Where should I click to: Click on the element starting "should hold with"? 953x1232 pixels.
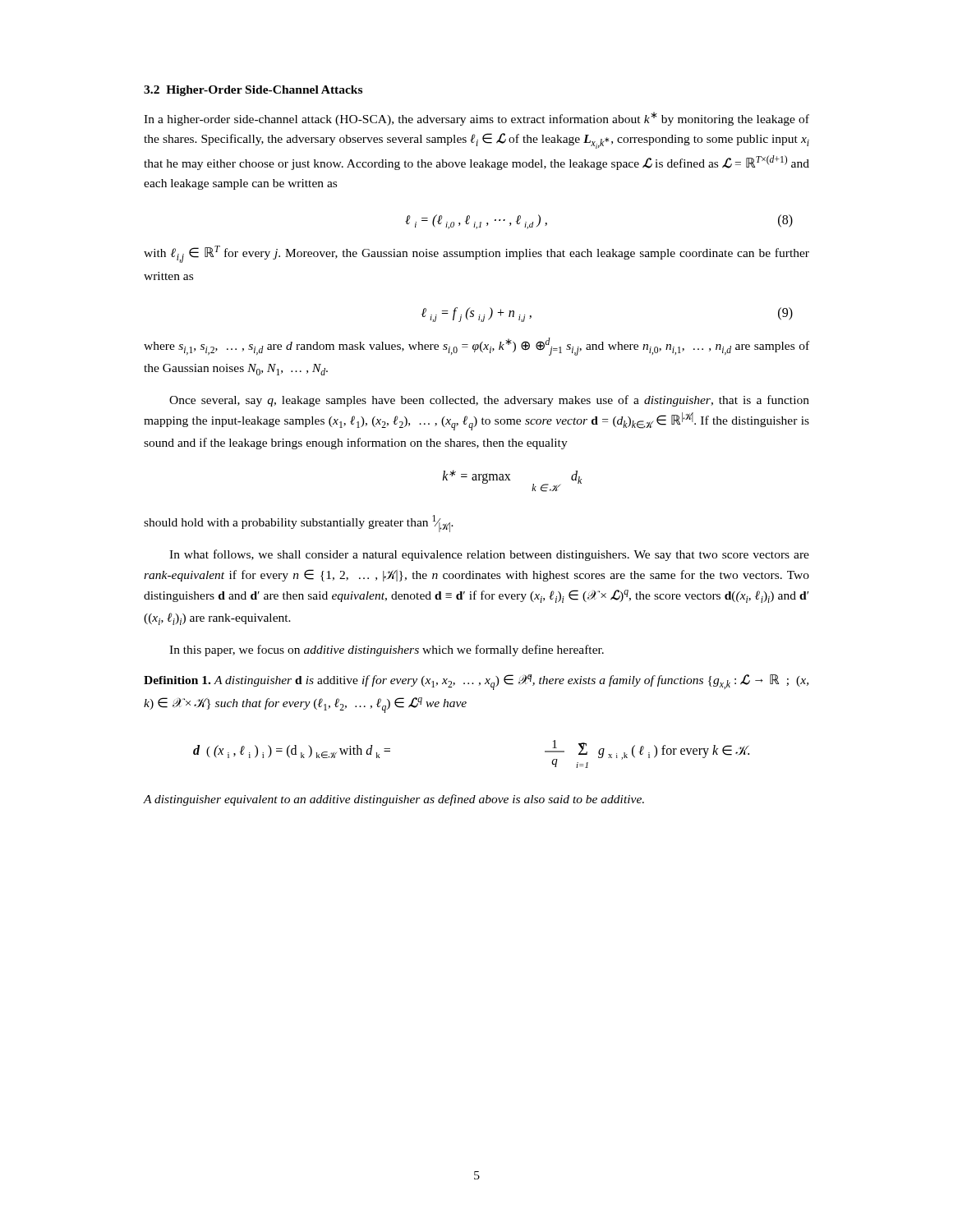tap(299, 524)
